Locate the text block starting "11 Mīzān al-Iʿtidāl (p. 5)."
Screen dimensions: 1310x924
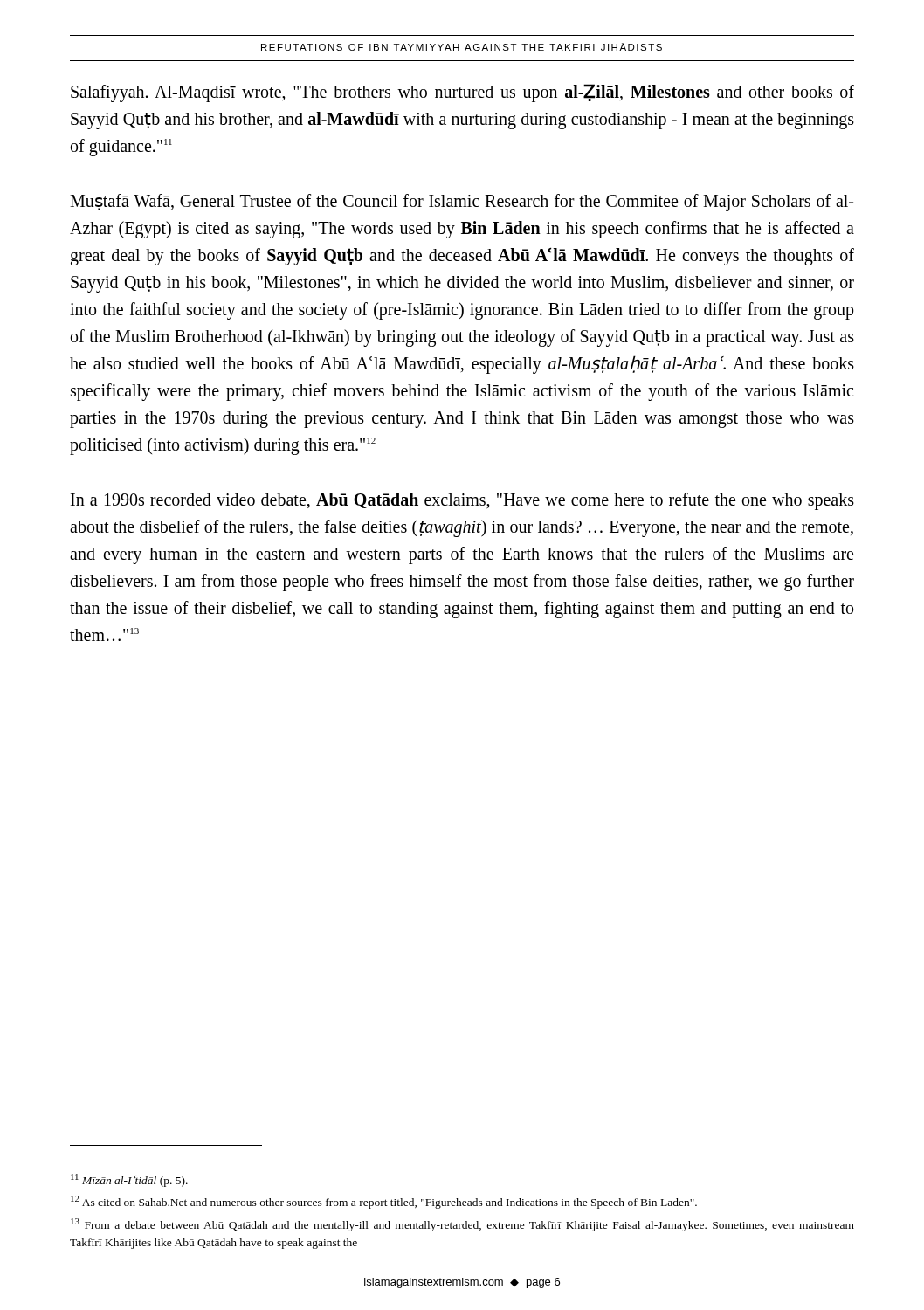[x=129, y=1179]
